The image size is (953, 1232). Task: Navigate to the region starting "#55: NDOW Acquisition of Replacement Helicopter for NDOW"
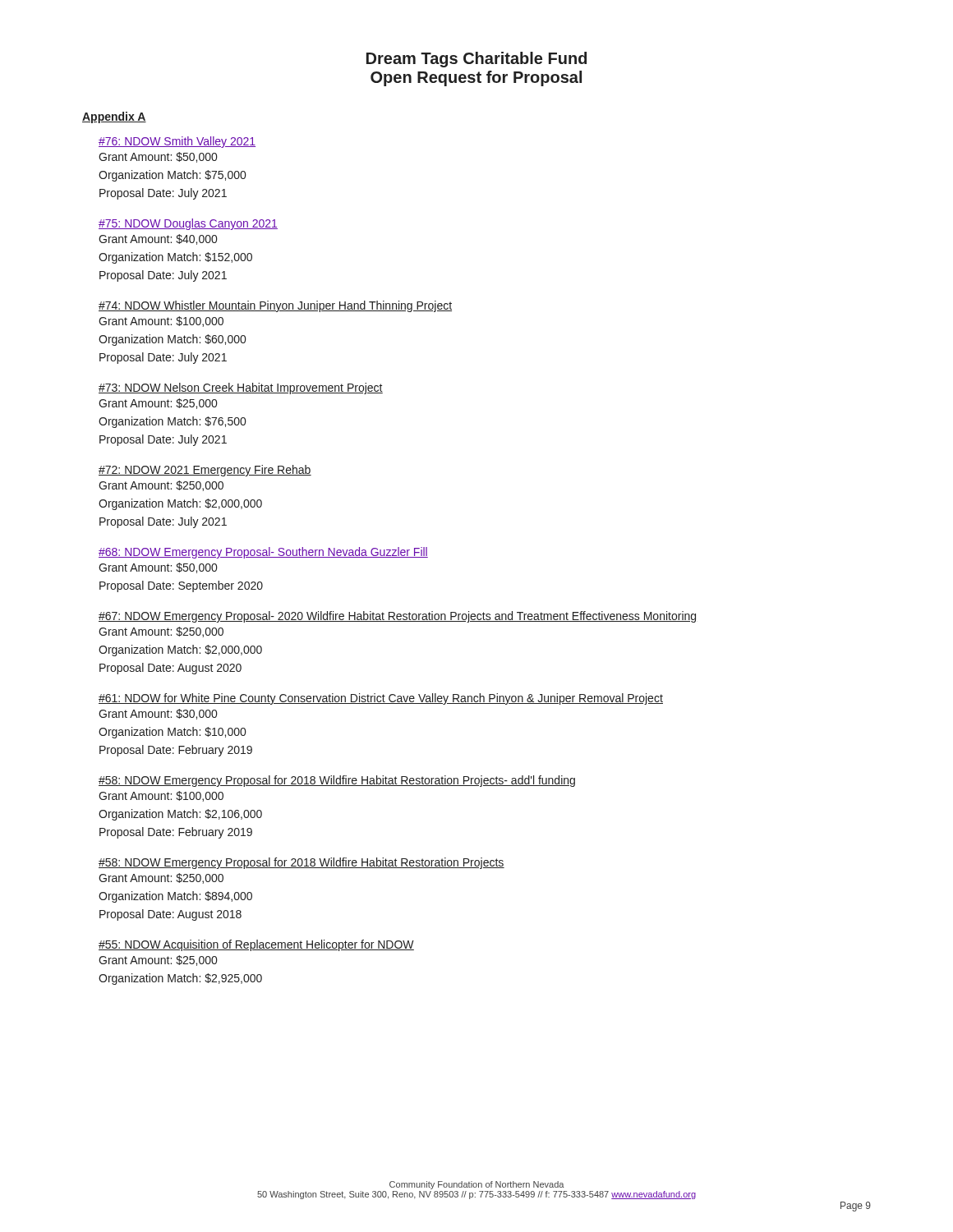(x=256, y=945)
